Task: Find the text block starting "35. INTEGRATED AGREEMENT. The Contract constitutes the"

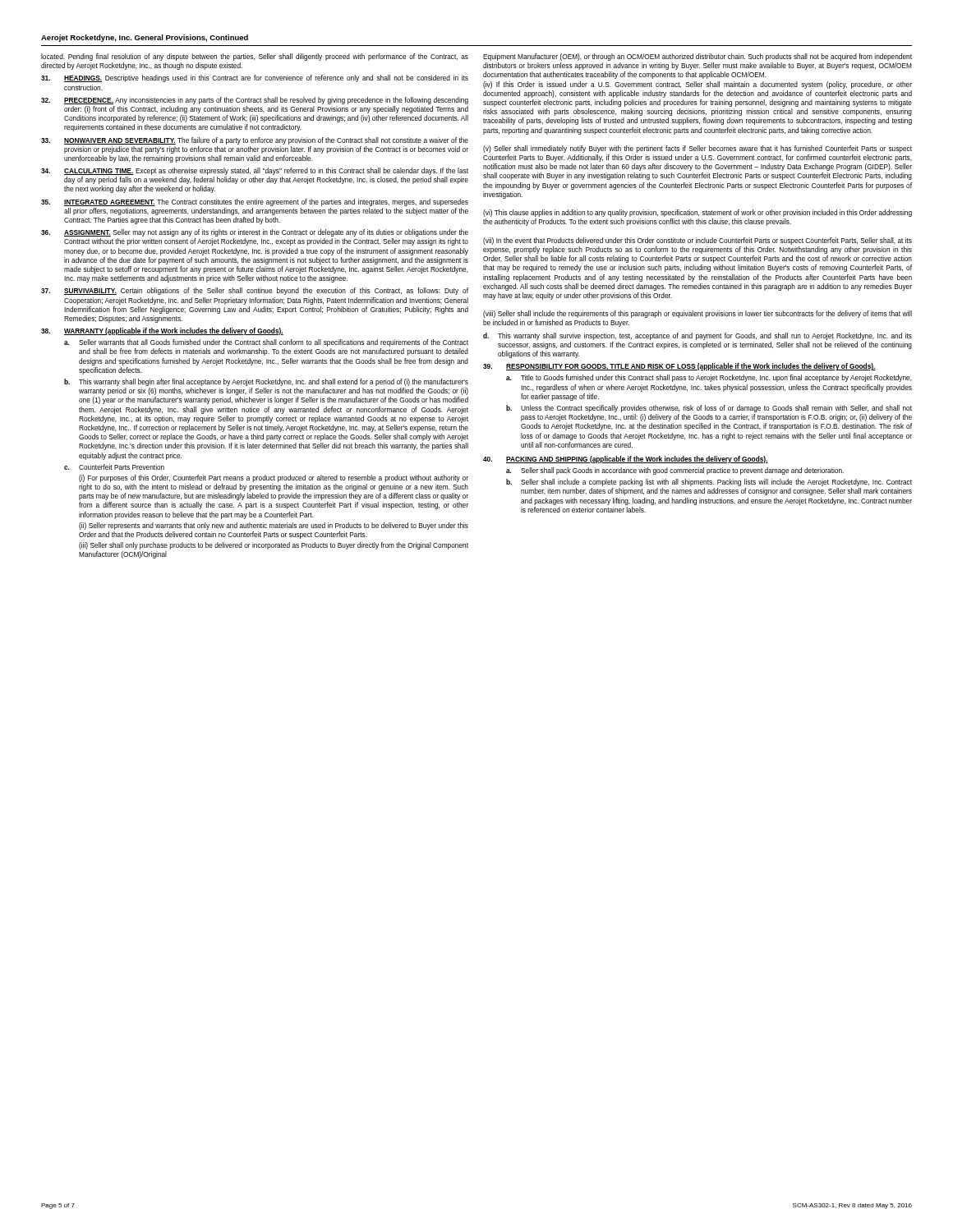Action: click(255, 211)
